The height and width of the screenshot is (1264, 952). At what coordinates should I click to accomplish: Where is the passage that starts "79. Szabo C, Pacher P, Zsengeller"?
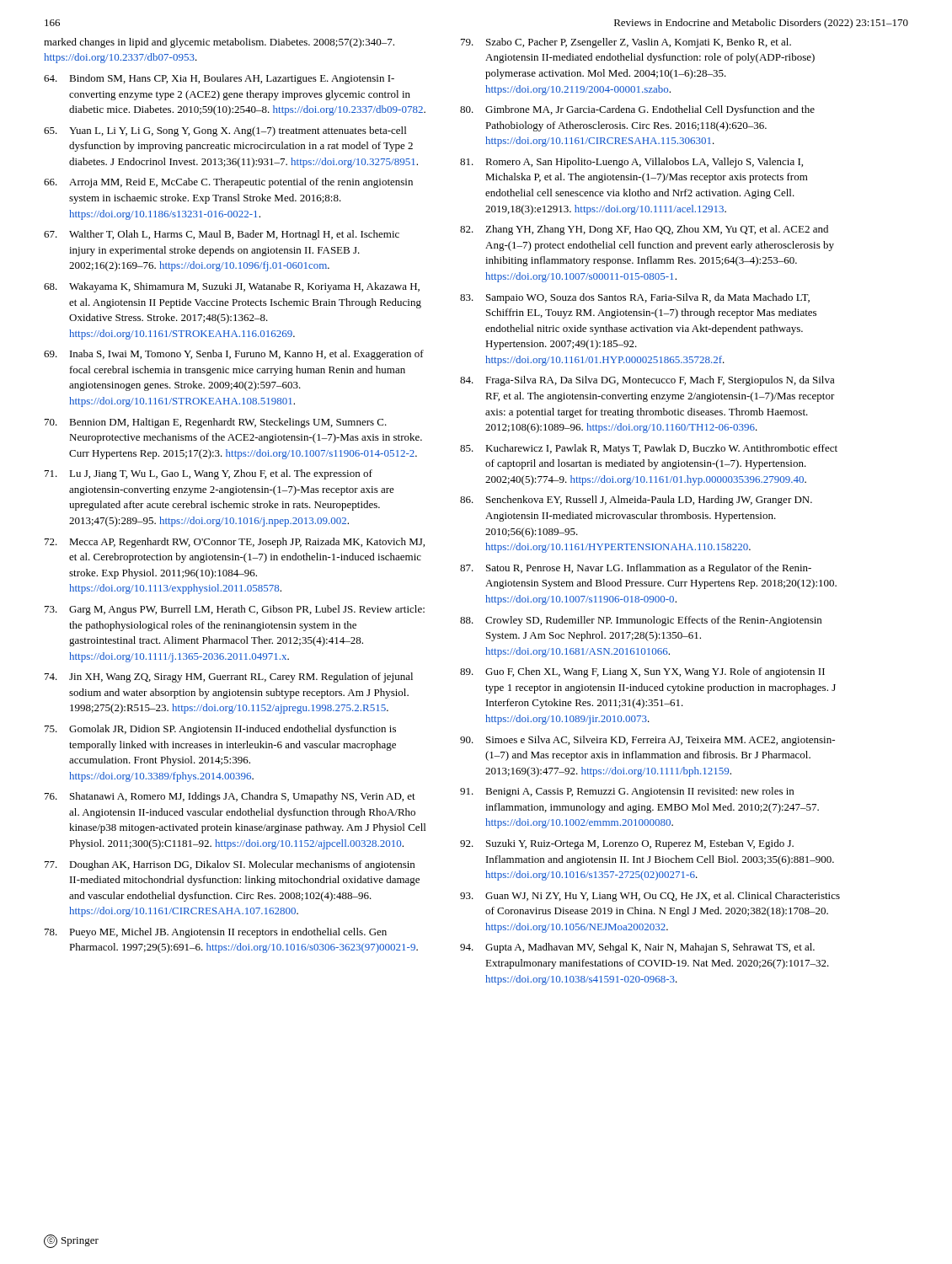[651, 66]
